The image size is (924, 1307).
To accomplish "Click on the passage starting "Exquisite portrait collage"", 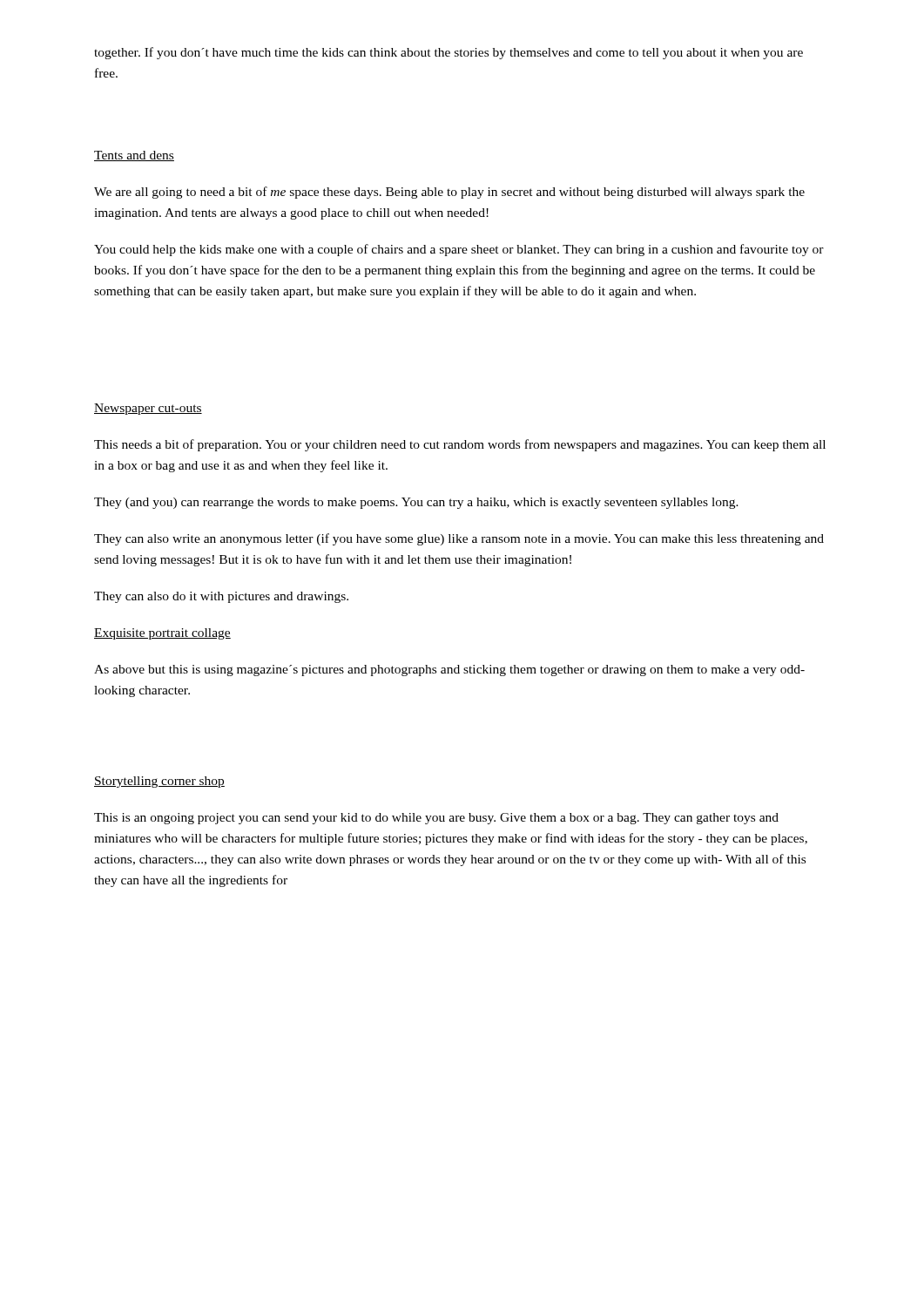I will coord(162,632).
